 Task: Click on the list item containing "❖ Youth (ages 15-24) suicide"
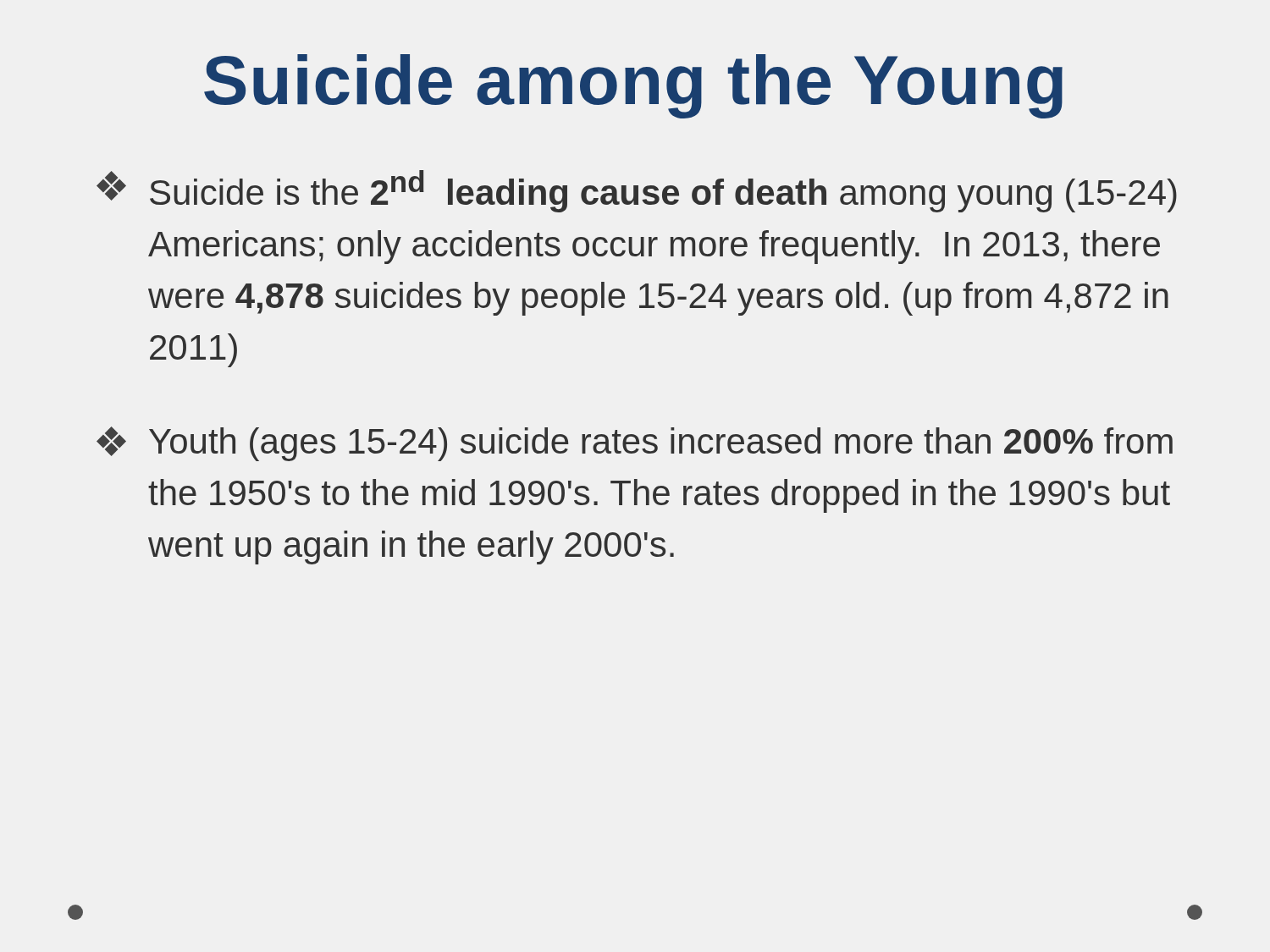(648, 493)
